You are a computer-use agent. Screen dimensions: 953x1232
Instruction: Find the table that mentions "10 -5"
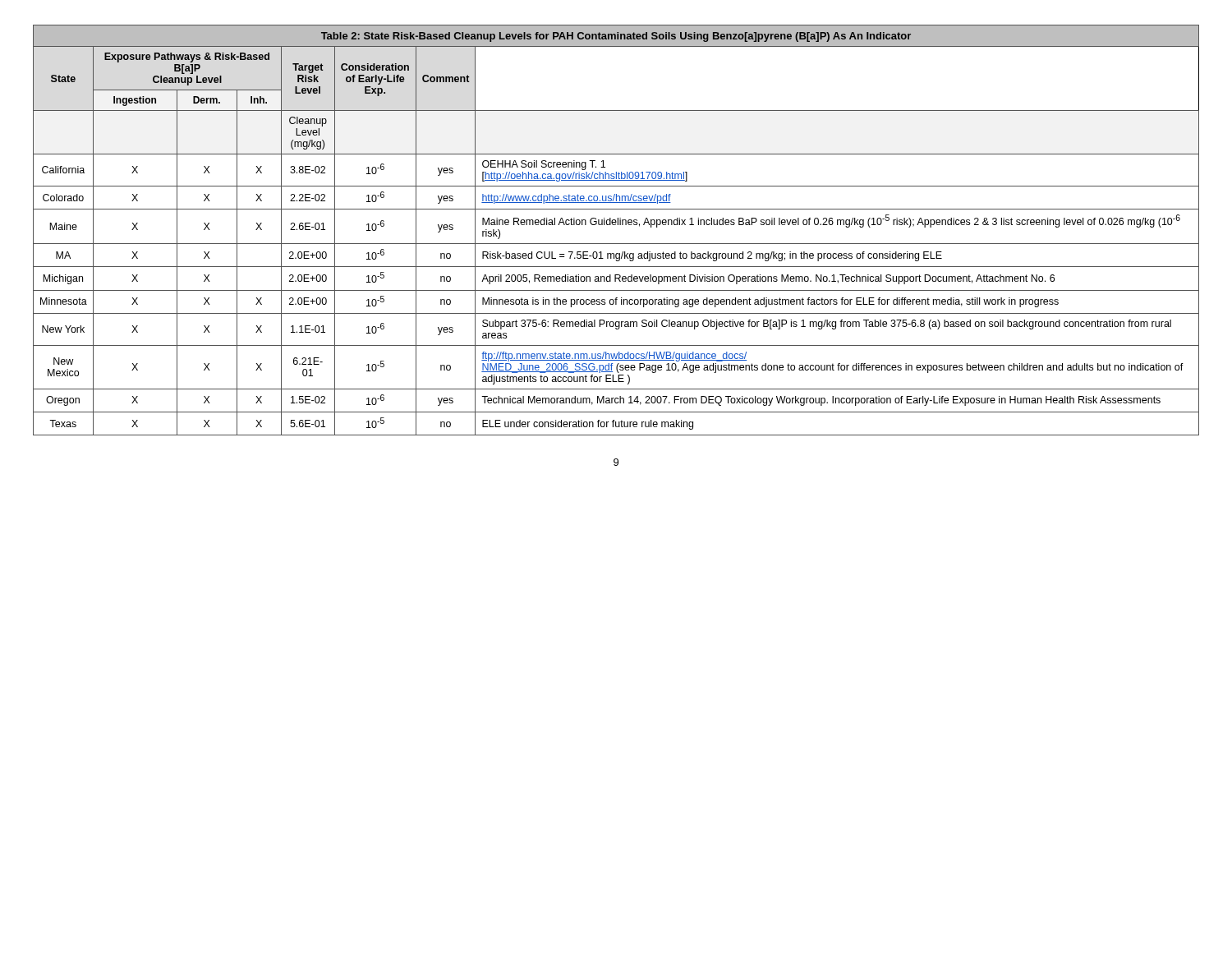click(x=616, y=230)
